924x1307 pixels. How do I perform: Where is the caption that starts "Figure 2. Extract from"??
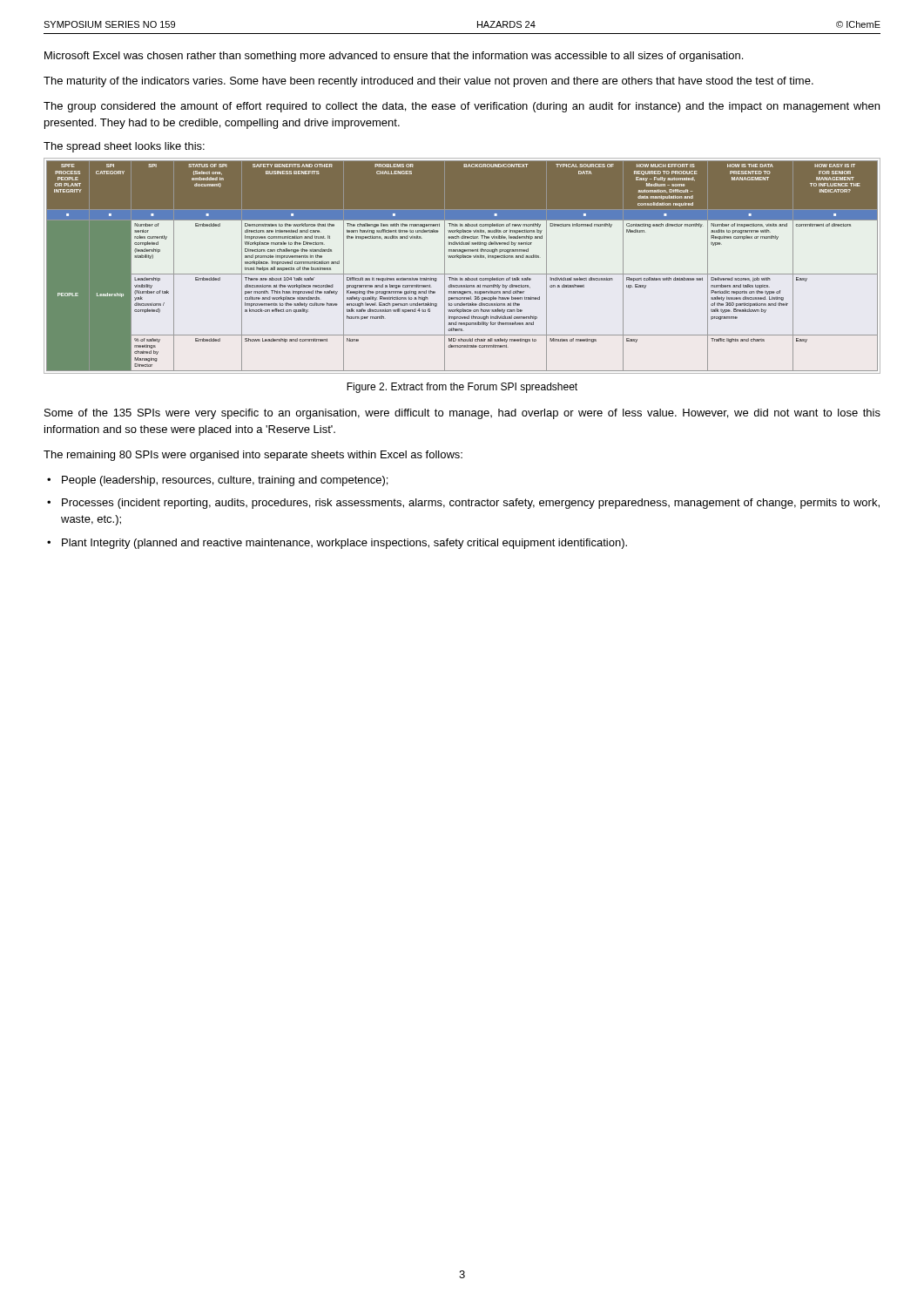tap(462, 387)
